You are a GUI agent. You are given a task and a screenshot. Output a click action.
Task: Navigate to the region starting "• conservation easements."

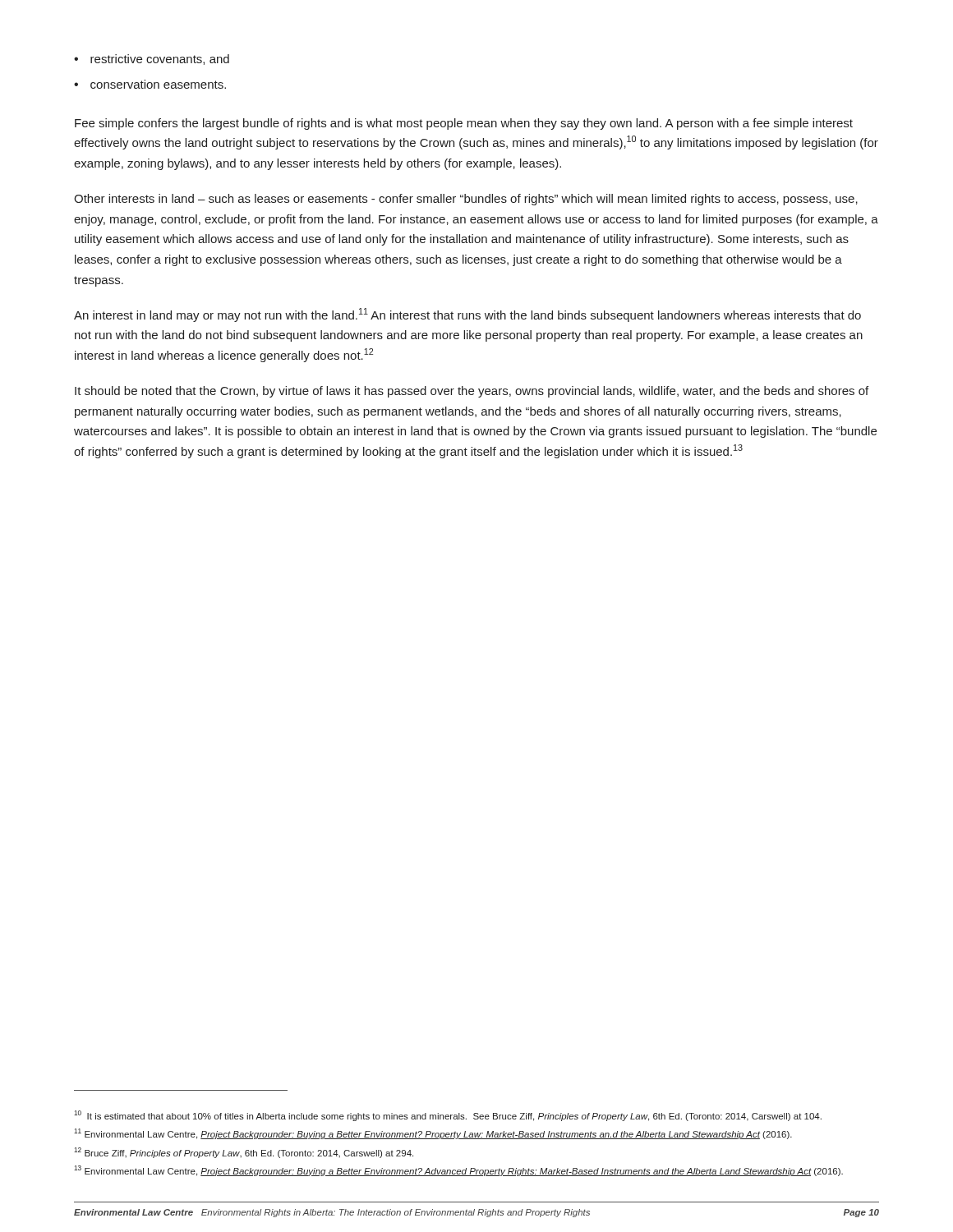(x=151, y=85)
